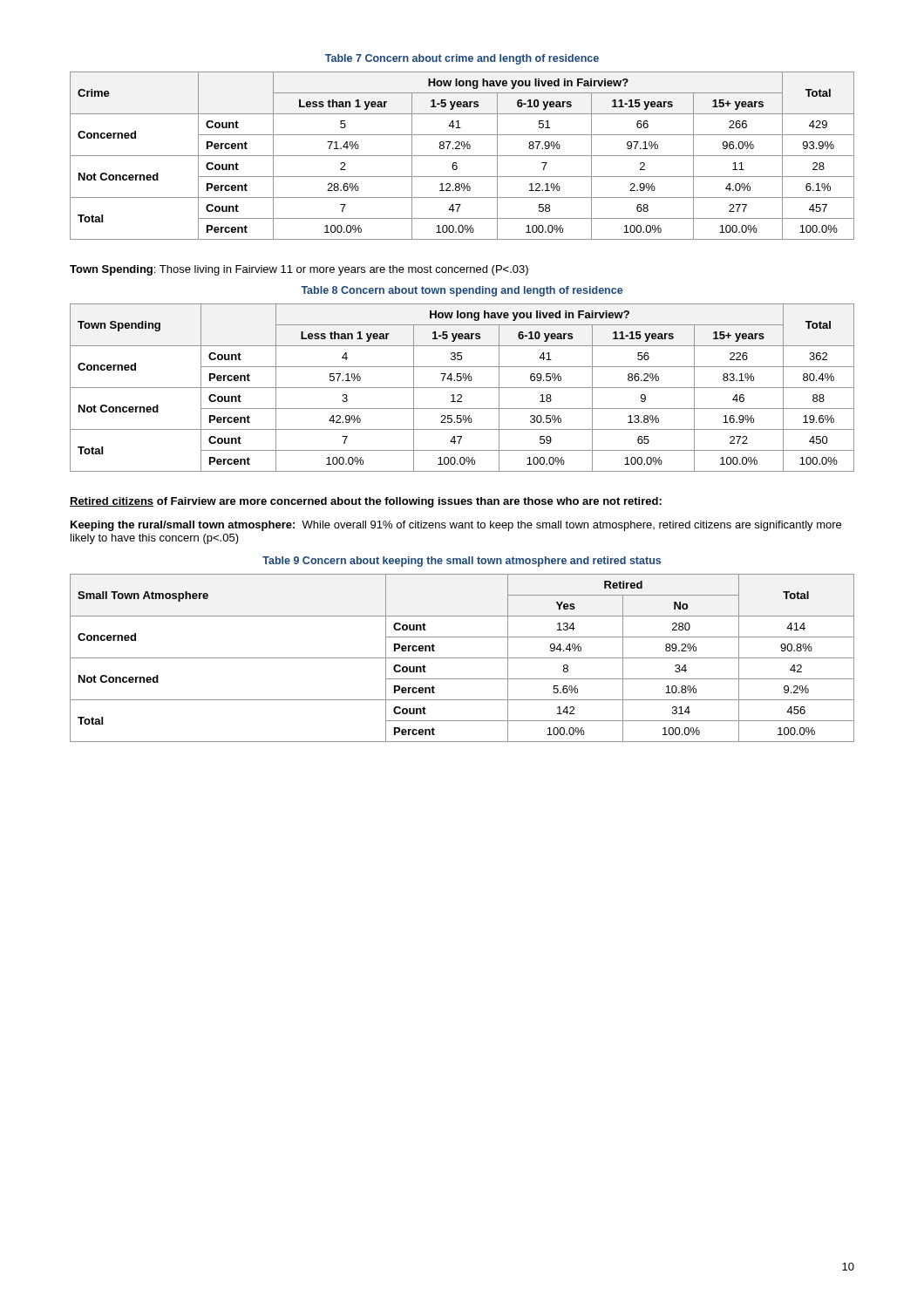The image size is (924, 1308).
Task: Find the text block starting "Retired citizens of Fairview are"
Action: [366, 501]
